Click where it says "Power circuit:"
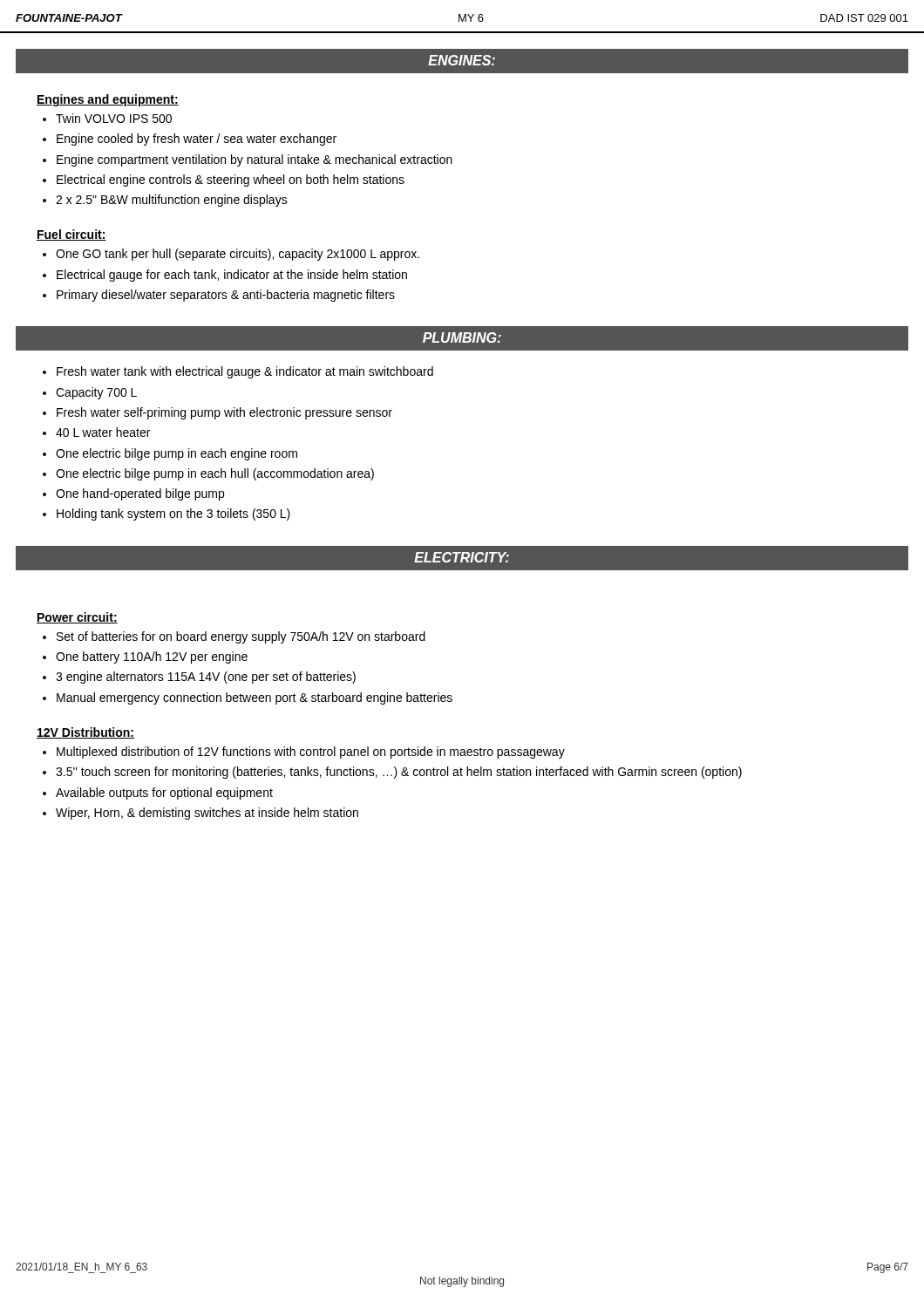 77,617
